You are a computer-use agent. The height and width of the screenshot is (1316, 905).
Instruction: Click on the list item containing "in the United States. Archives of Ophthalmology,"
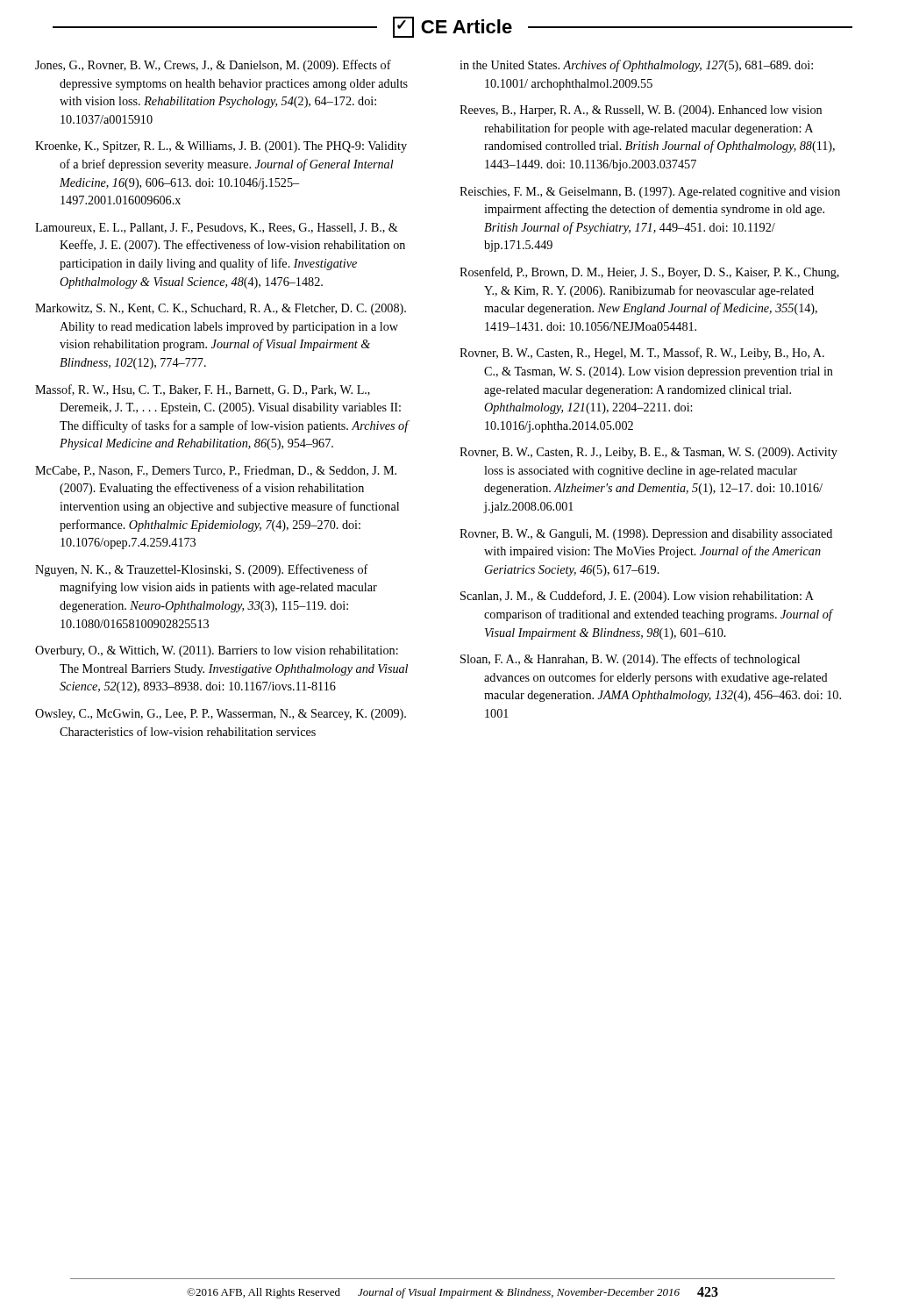(x=637, y=74)
